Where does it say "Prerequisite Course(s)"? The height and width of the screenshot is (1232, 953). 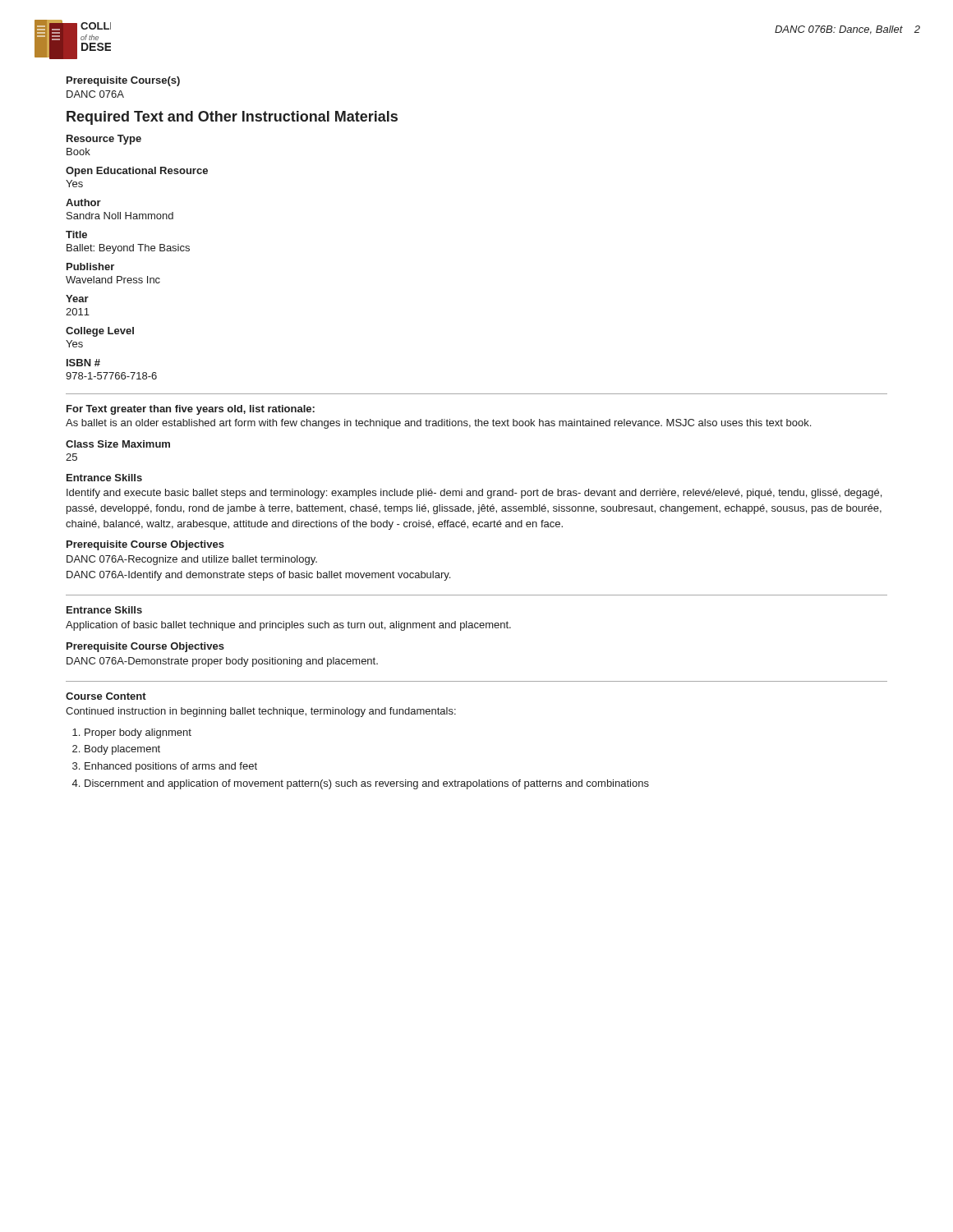tap(123, 80)
